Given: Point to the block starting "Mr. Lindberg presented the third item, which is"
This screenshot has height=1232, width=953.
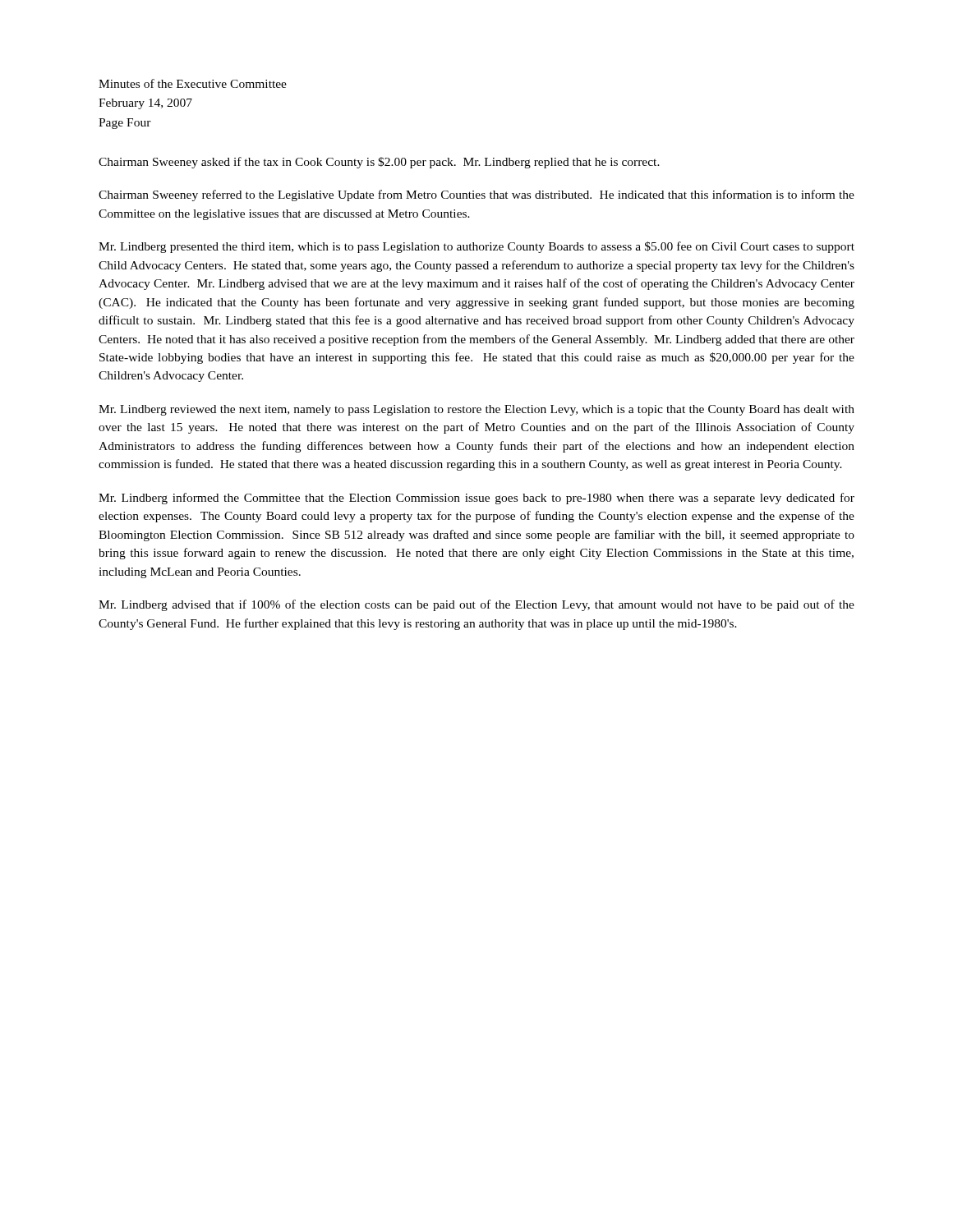Looking at the screenshot, I should 476,311.
